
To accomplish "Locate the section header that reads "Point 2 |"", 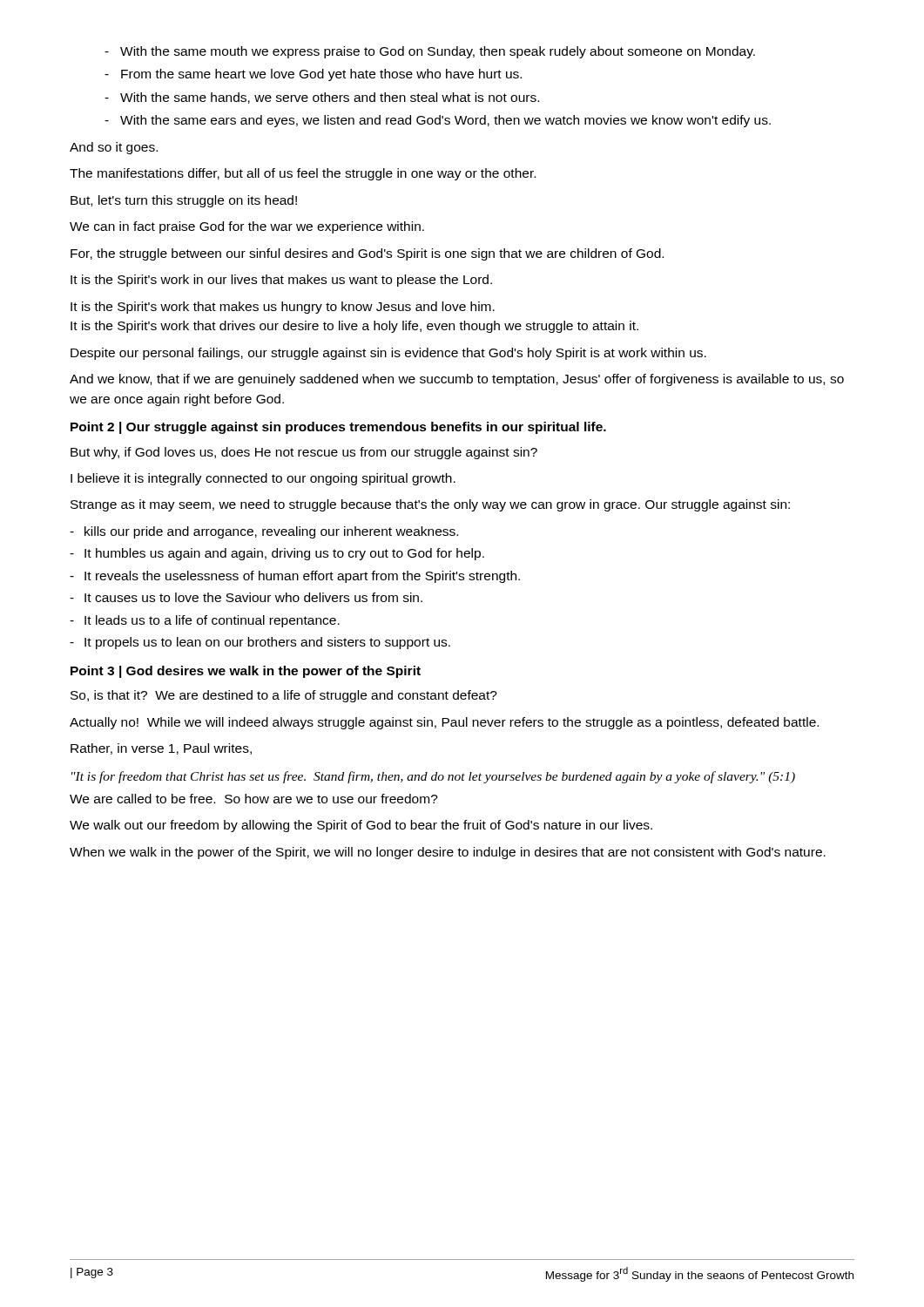I will [x=338, y=427].
